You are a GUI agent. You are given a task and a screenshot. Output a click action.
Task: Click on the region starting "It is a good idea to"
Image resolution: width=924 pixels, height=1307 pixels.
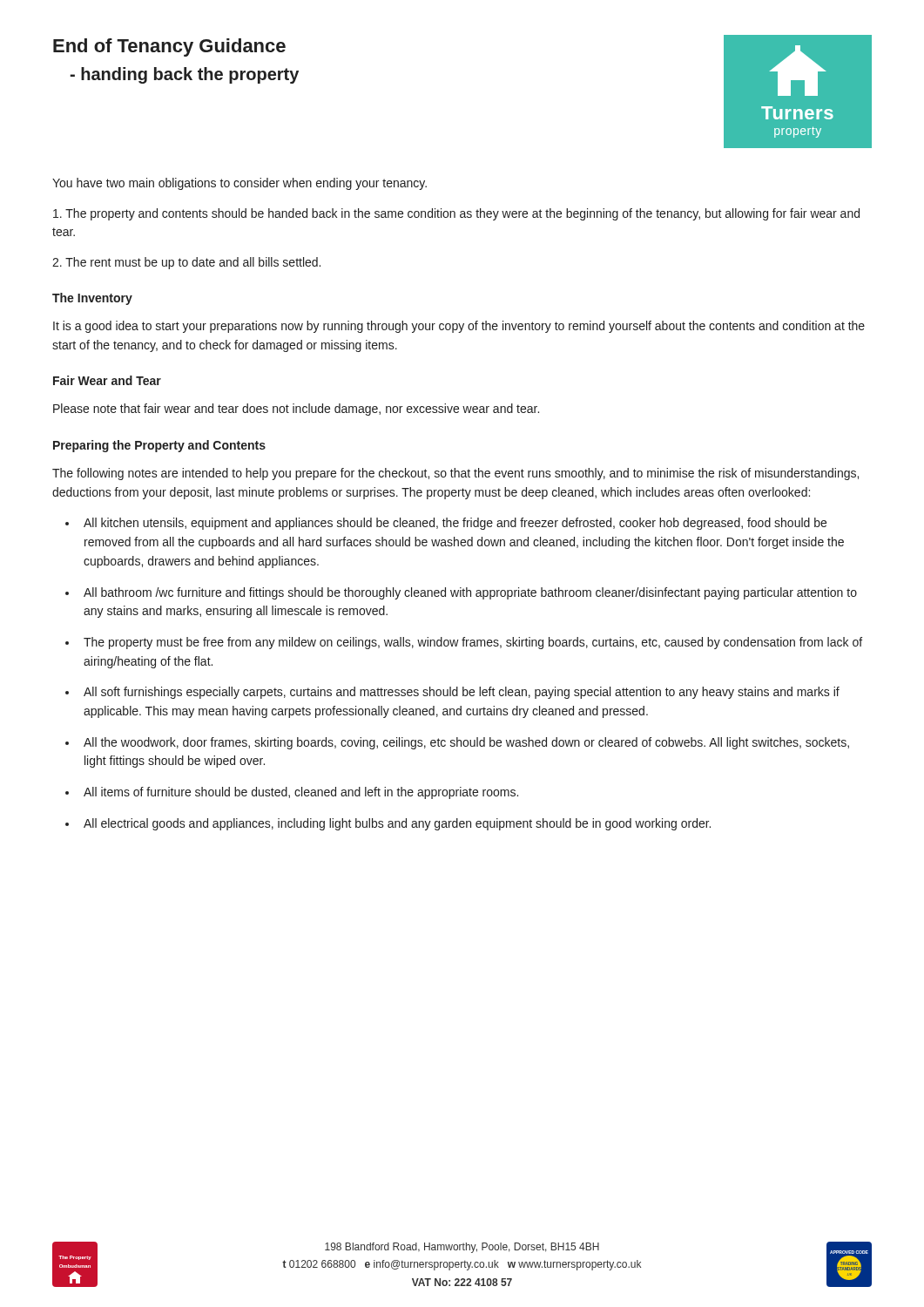(x=462, y=336)
